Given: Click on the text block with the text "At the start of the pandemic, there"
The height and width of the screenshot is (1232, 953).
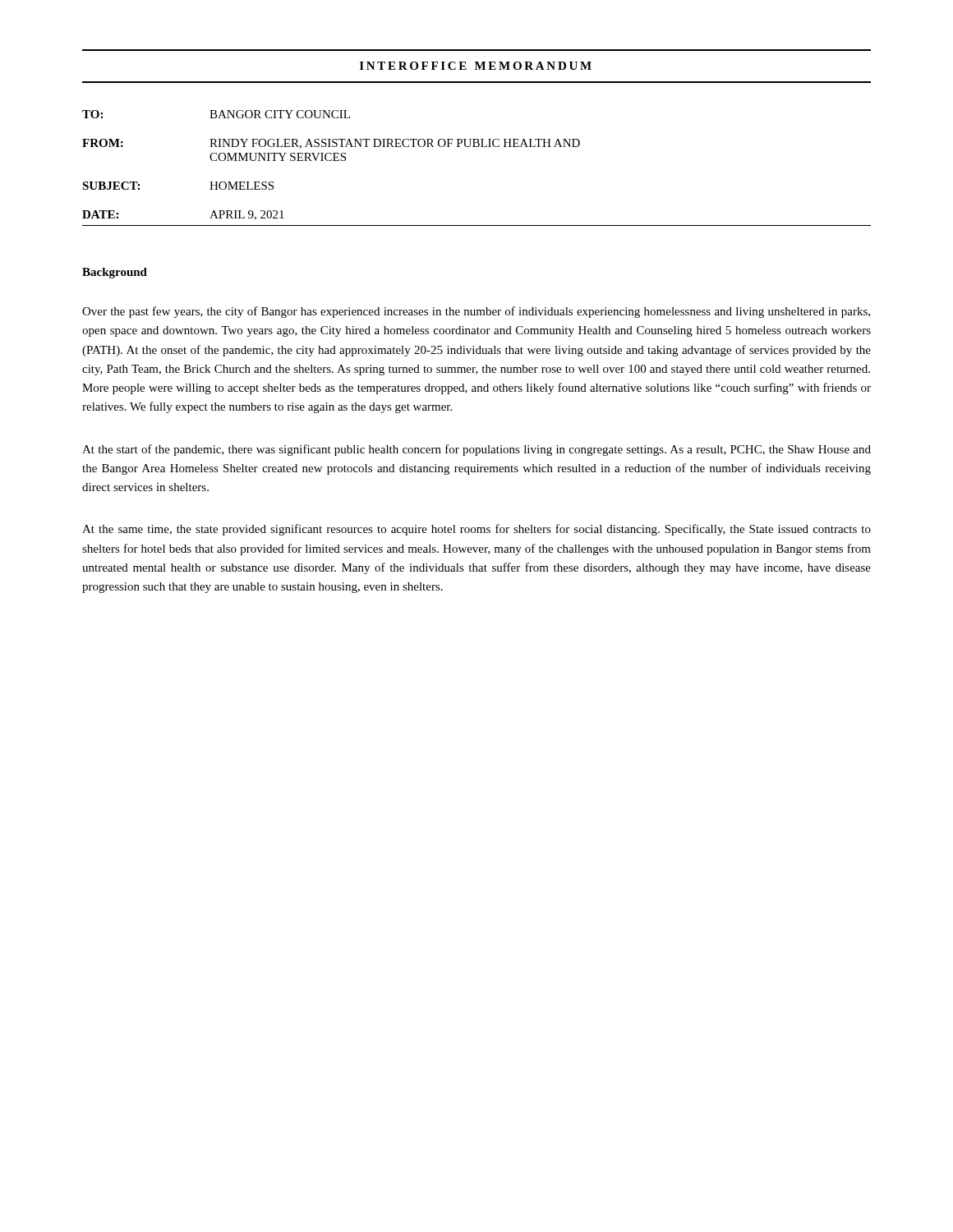Looking at the screenshot, I should [476, 468].
